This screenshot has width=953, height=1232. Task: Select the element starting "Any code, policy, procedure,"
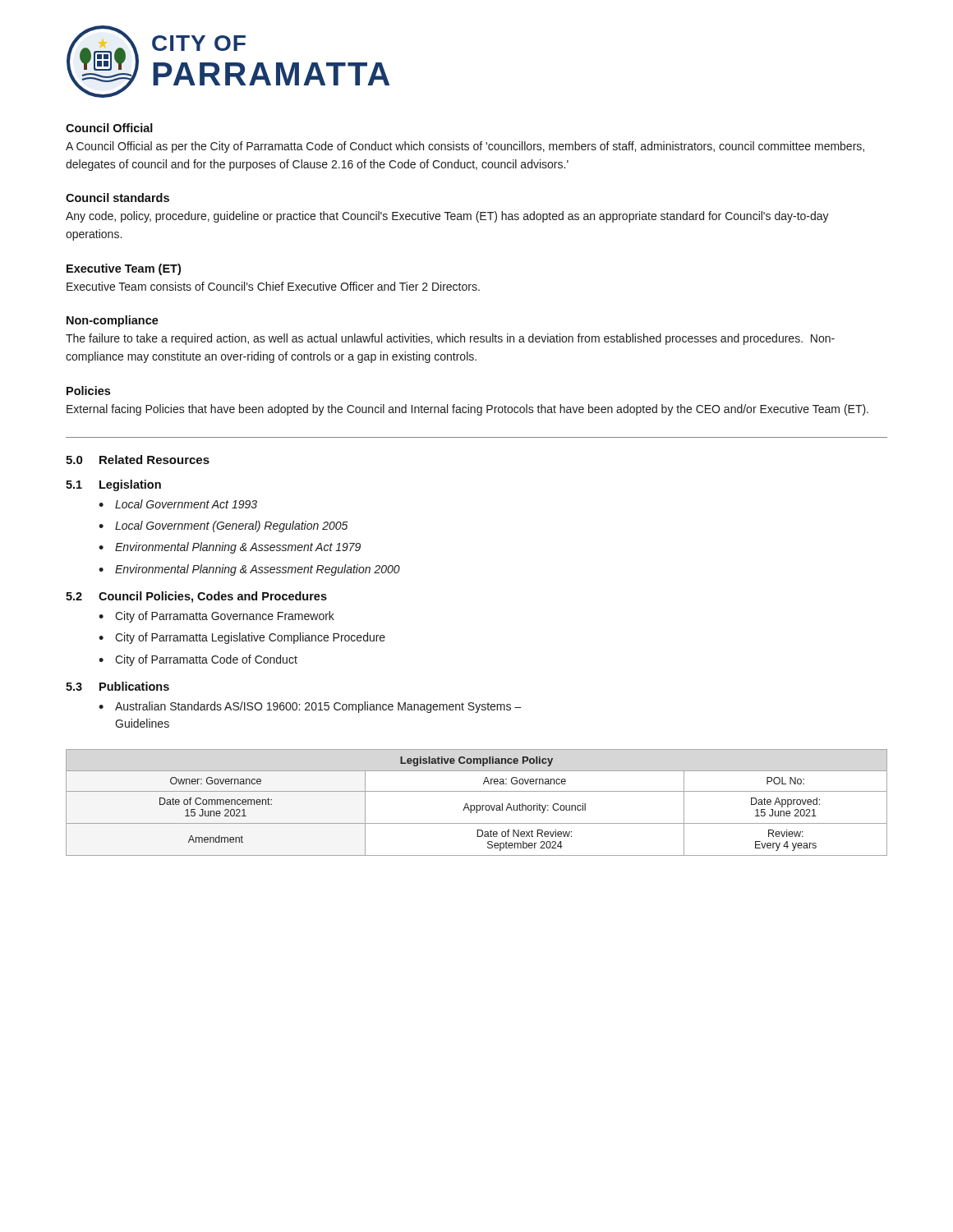(447, 225)
